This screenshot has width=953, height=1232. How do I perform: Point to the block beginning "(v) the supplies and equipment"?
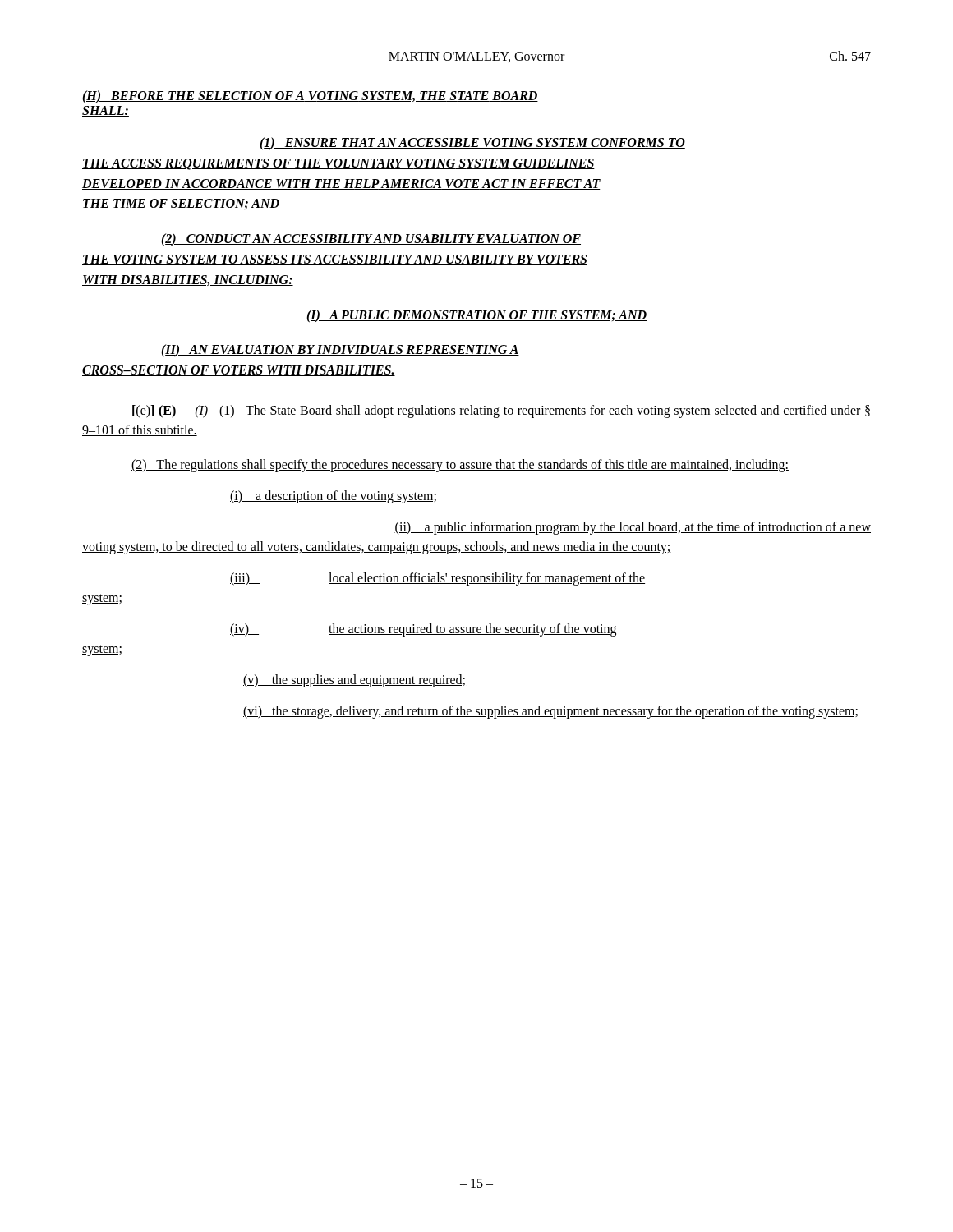[x=274, y=680]
